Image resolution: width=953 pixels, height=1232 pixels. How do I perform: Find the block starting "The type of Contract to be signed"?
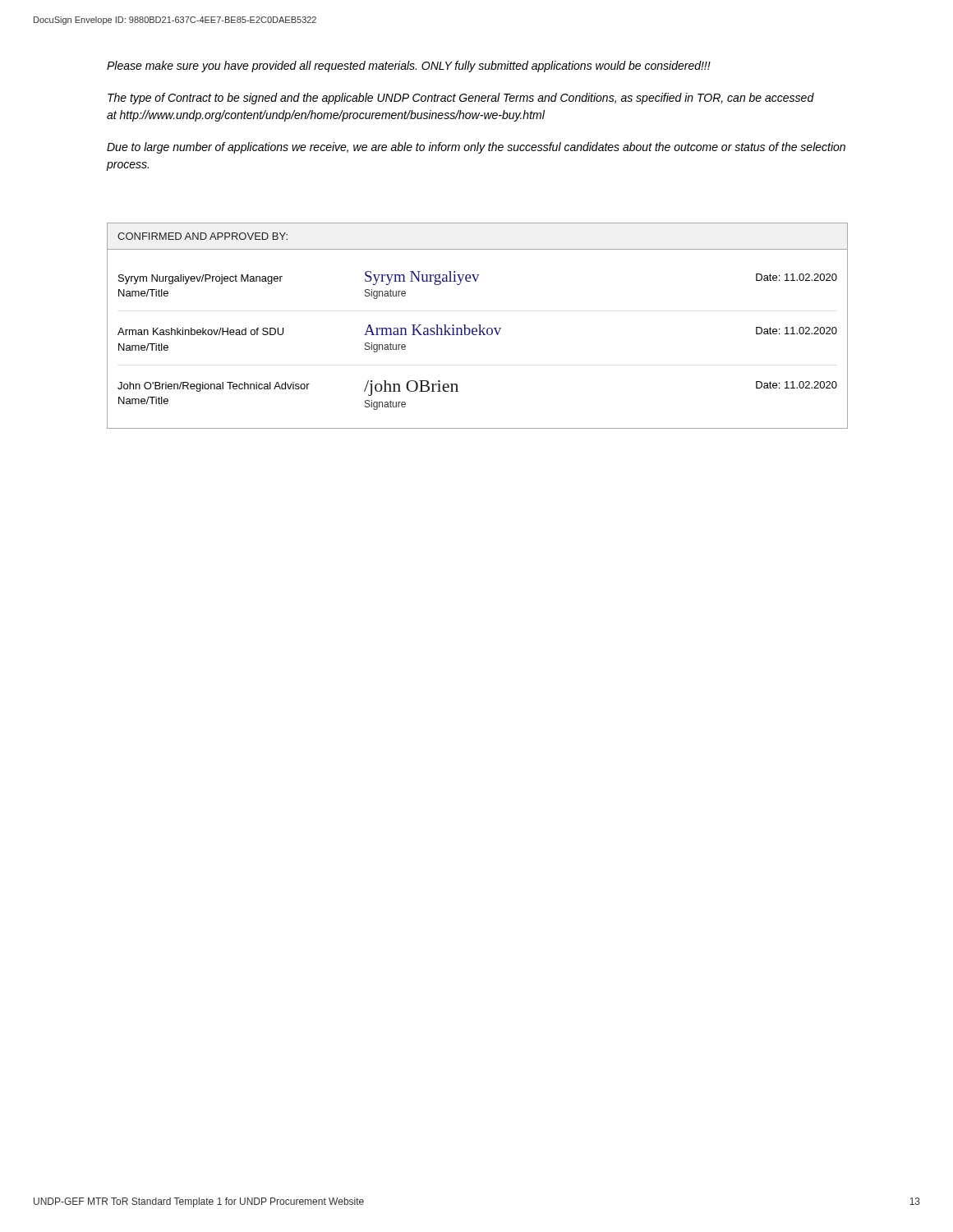coord(460,106)
